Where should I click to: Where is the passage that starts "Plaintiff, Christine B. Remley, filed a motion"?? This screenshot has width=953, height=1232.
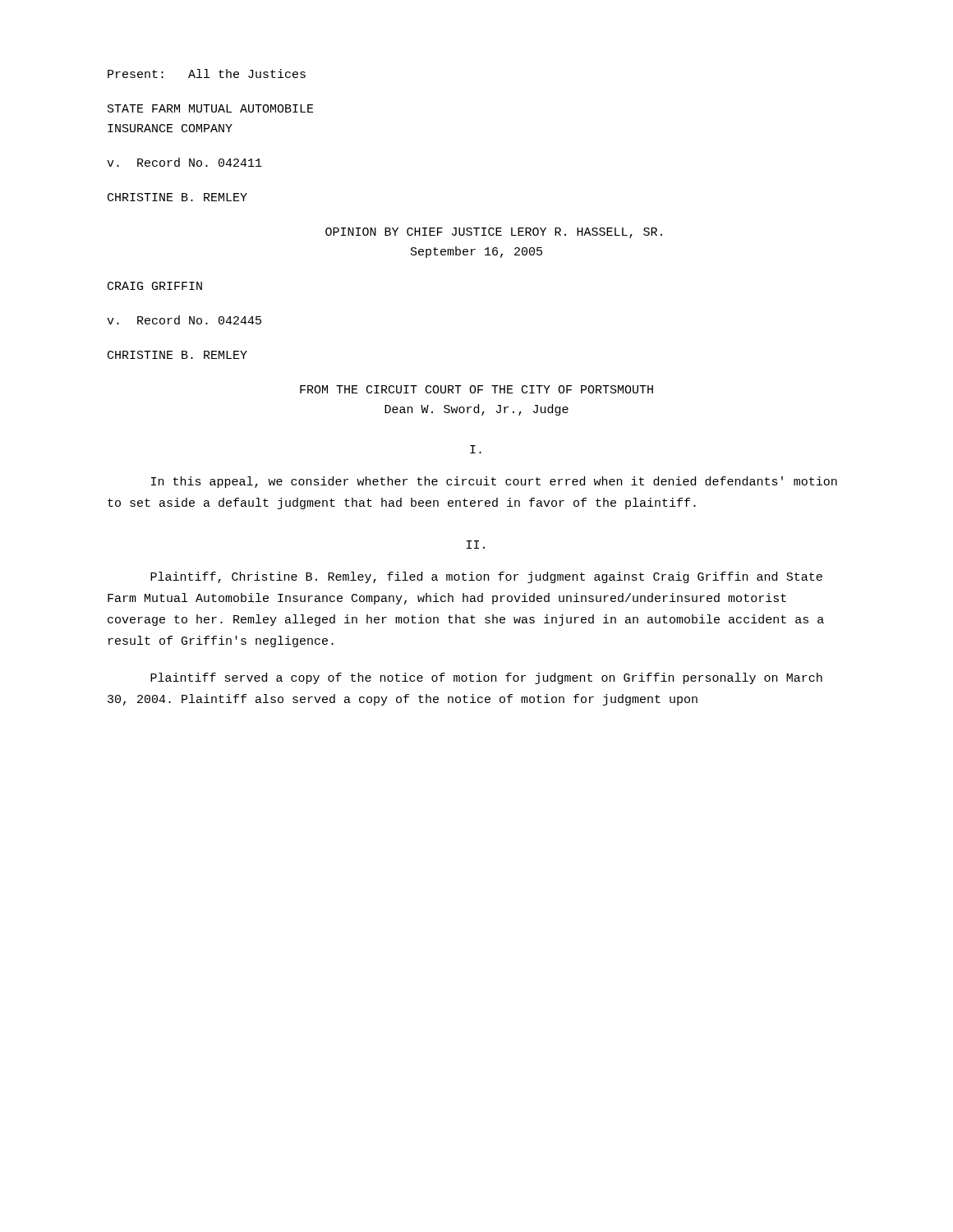coord(486,577)
